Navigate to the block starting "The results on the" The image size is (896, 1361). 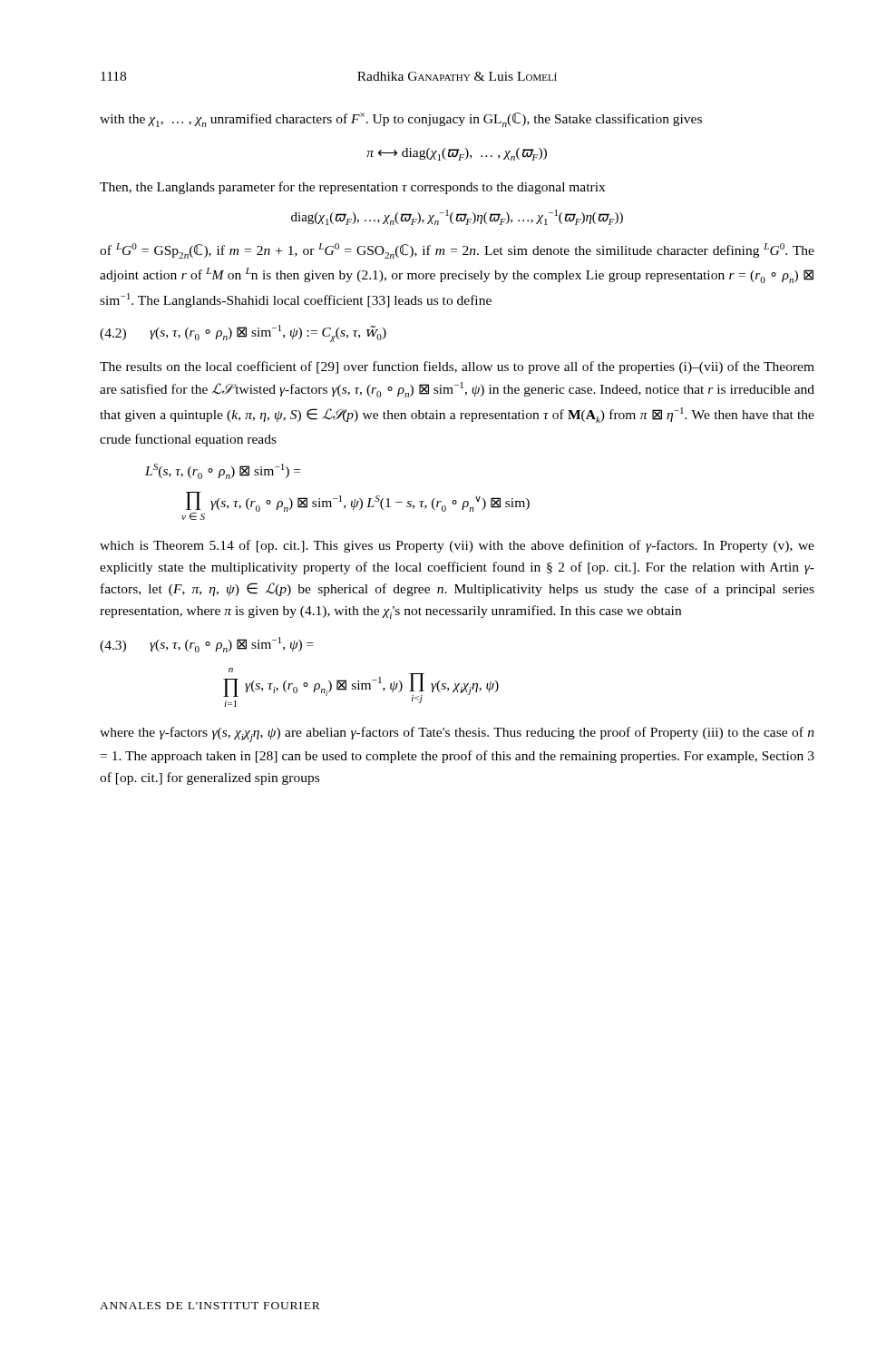coord(457,402)
